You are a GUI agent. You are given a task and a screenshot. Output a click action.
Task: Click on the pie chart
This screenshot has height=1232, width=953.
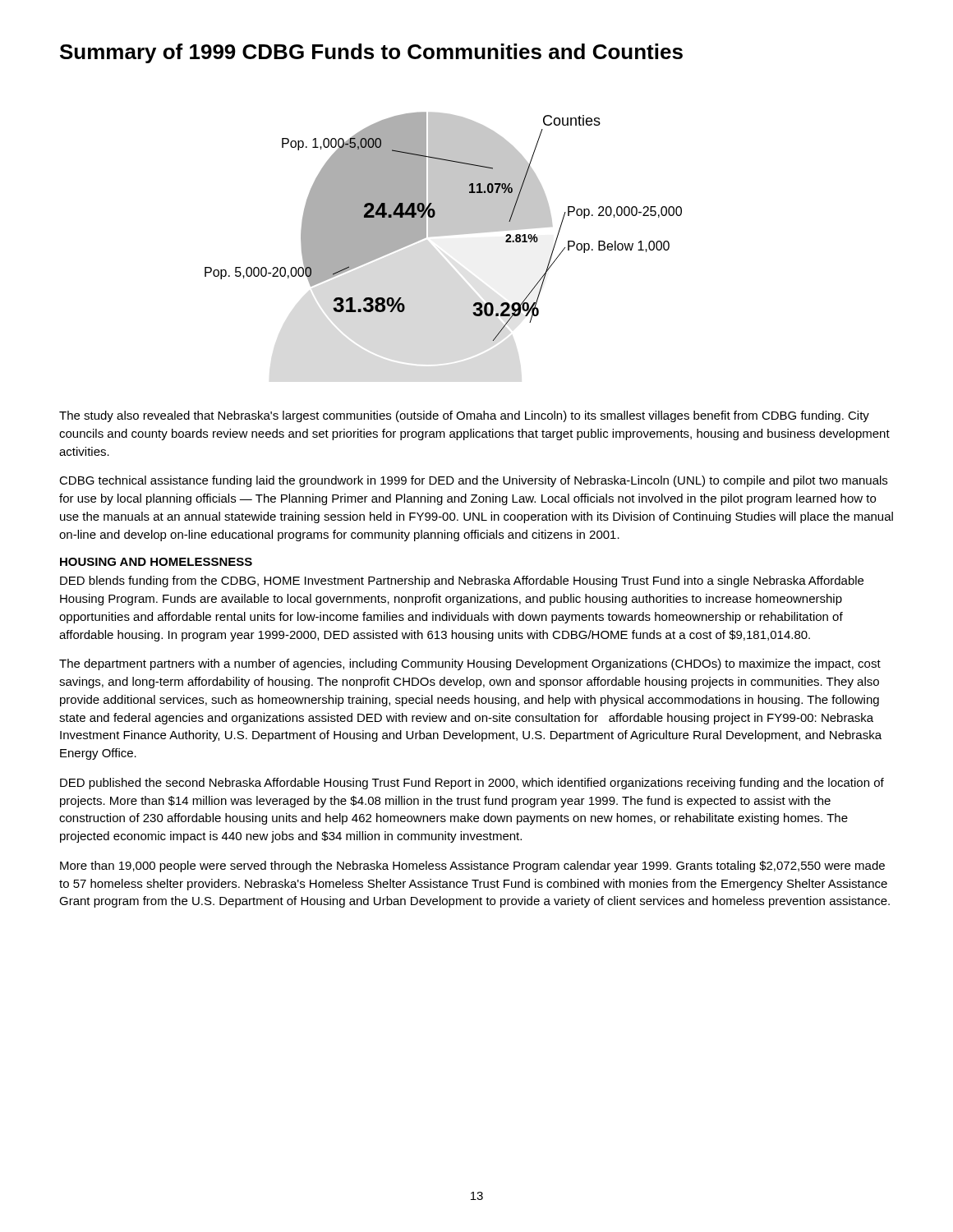[476, 230]
